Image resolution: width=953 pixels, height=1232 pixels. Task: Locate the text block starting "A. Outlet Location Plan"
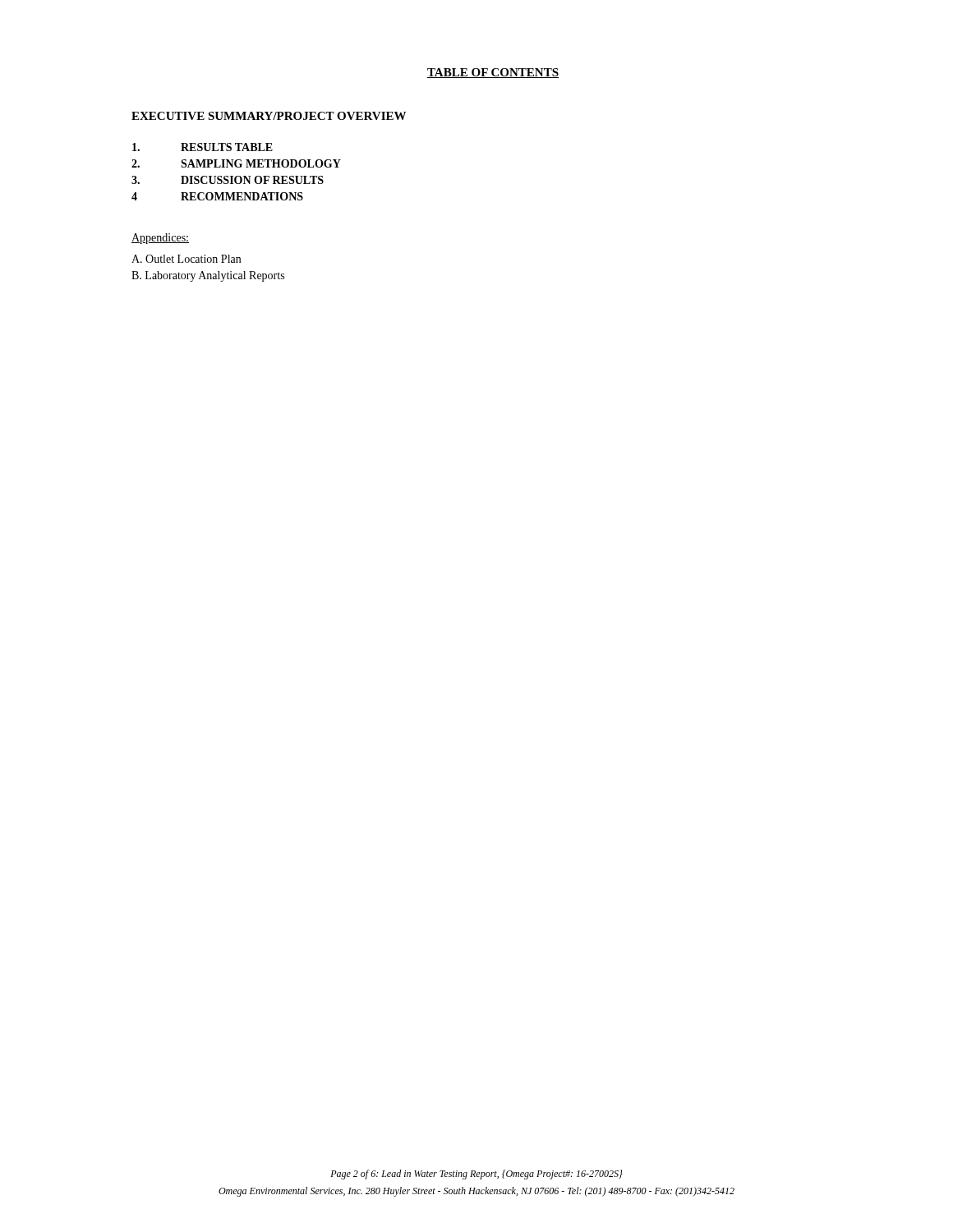click(x=186, y=259)
